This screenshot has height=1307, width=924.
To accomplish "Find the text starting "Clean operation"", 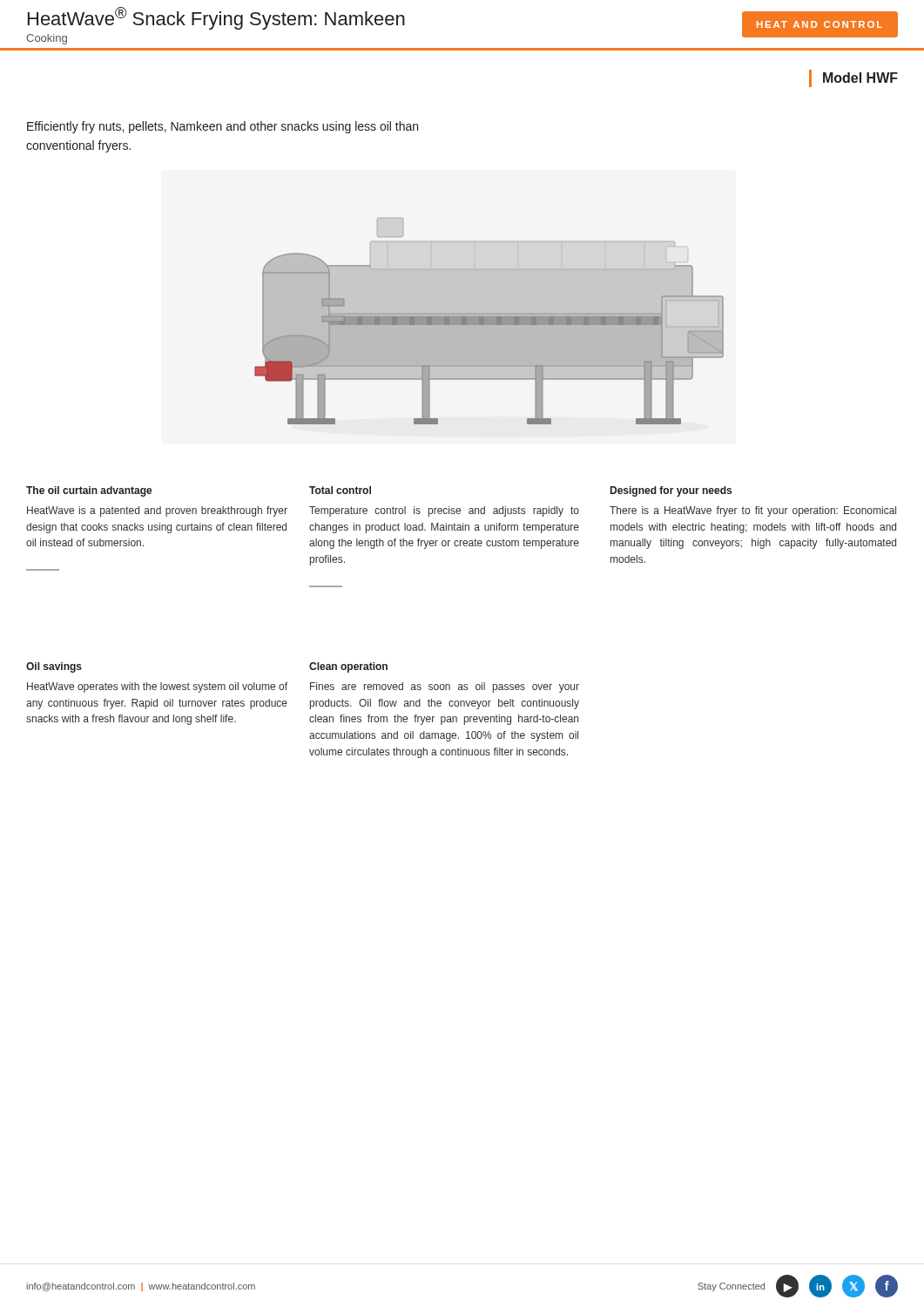I will click(x=349, y=667).
